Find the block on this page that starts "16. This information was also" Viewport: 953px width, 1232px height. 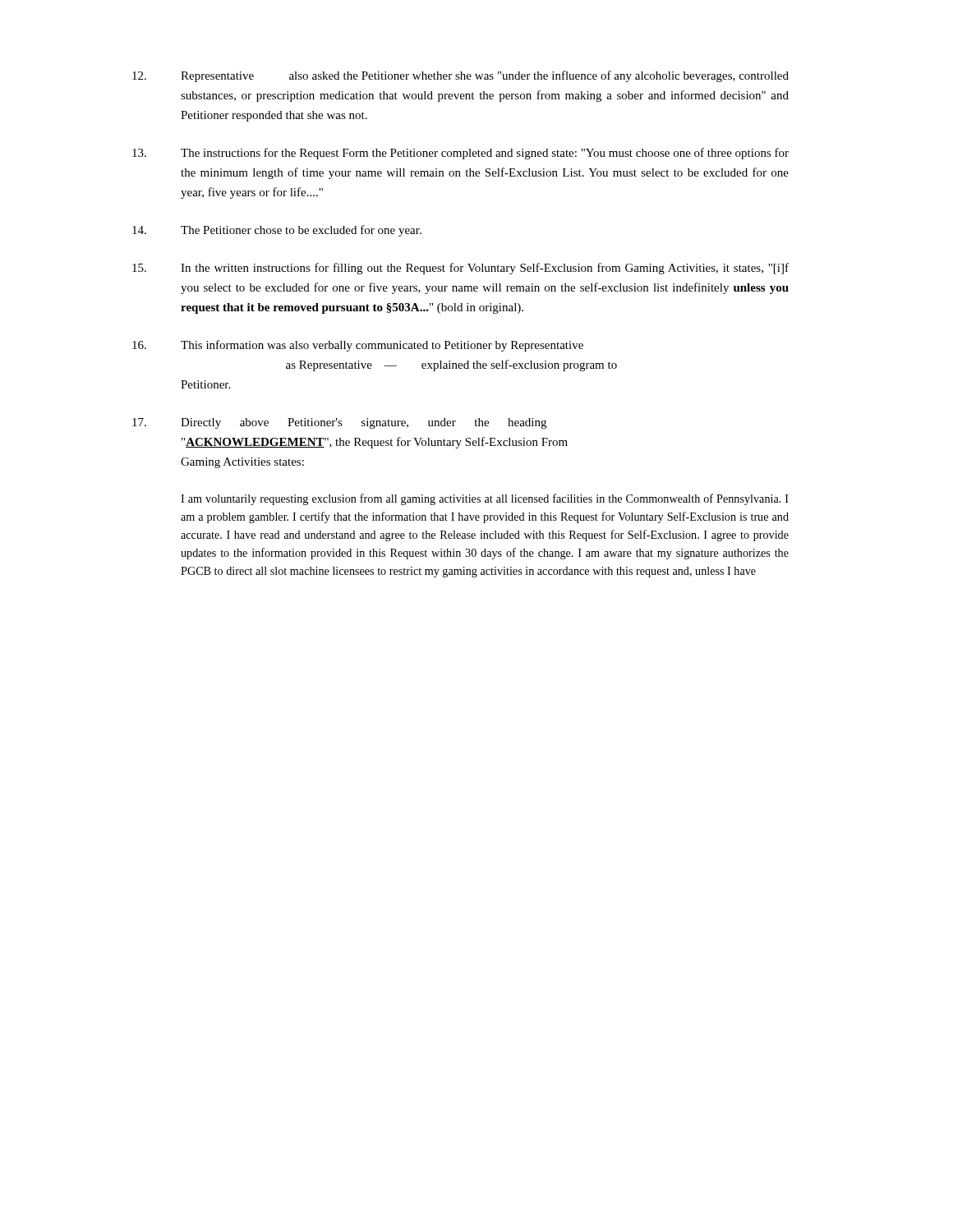(460, 365)
